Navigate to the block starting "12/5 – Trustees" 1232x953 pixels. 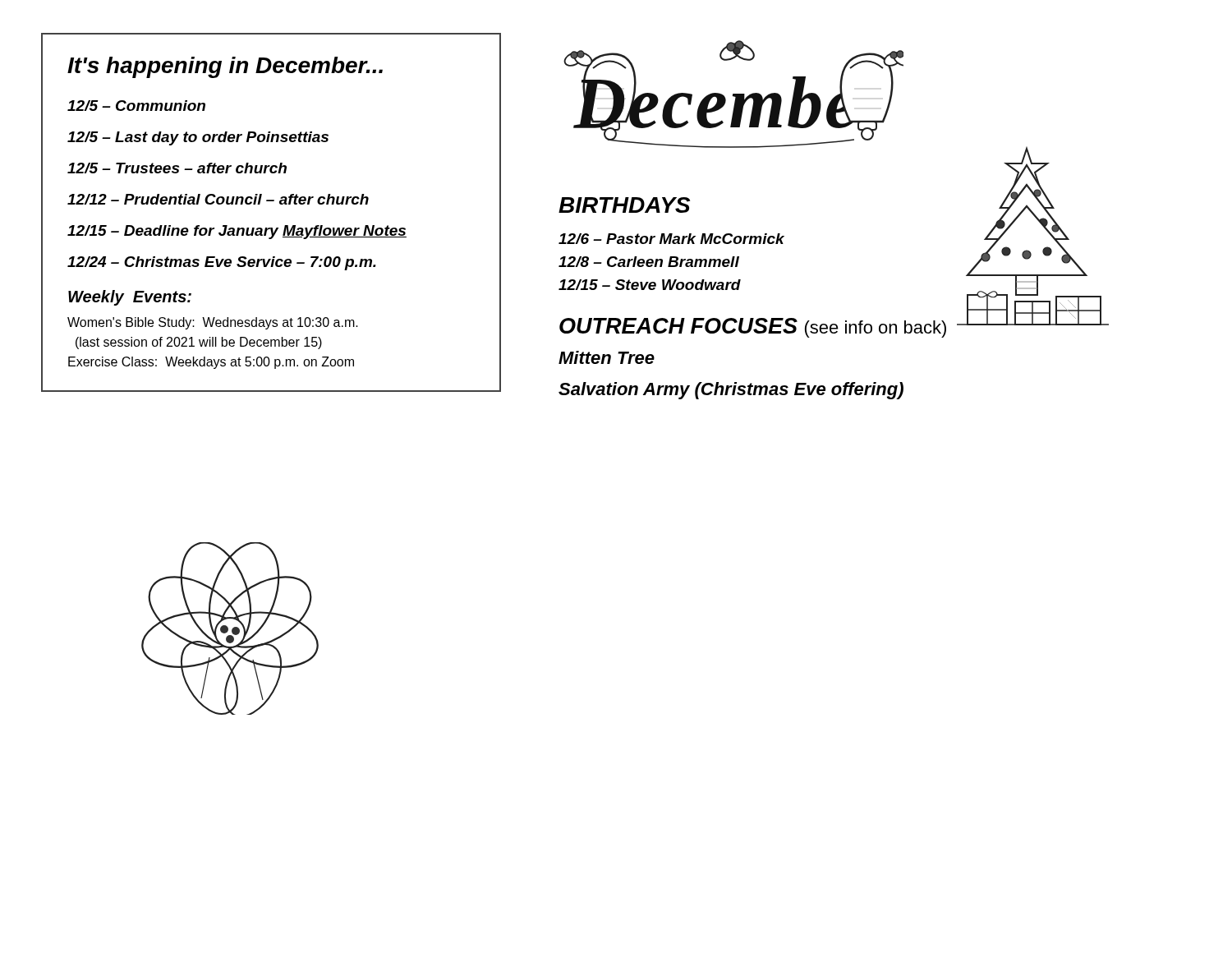coord(177,168)
